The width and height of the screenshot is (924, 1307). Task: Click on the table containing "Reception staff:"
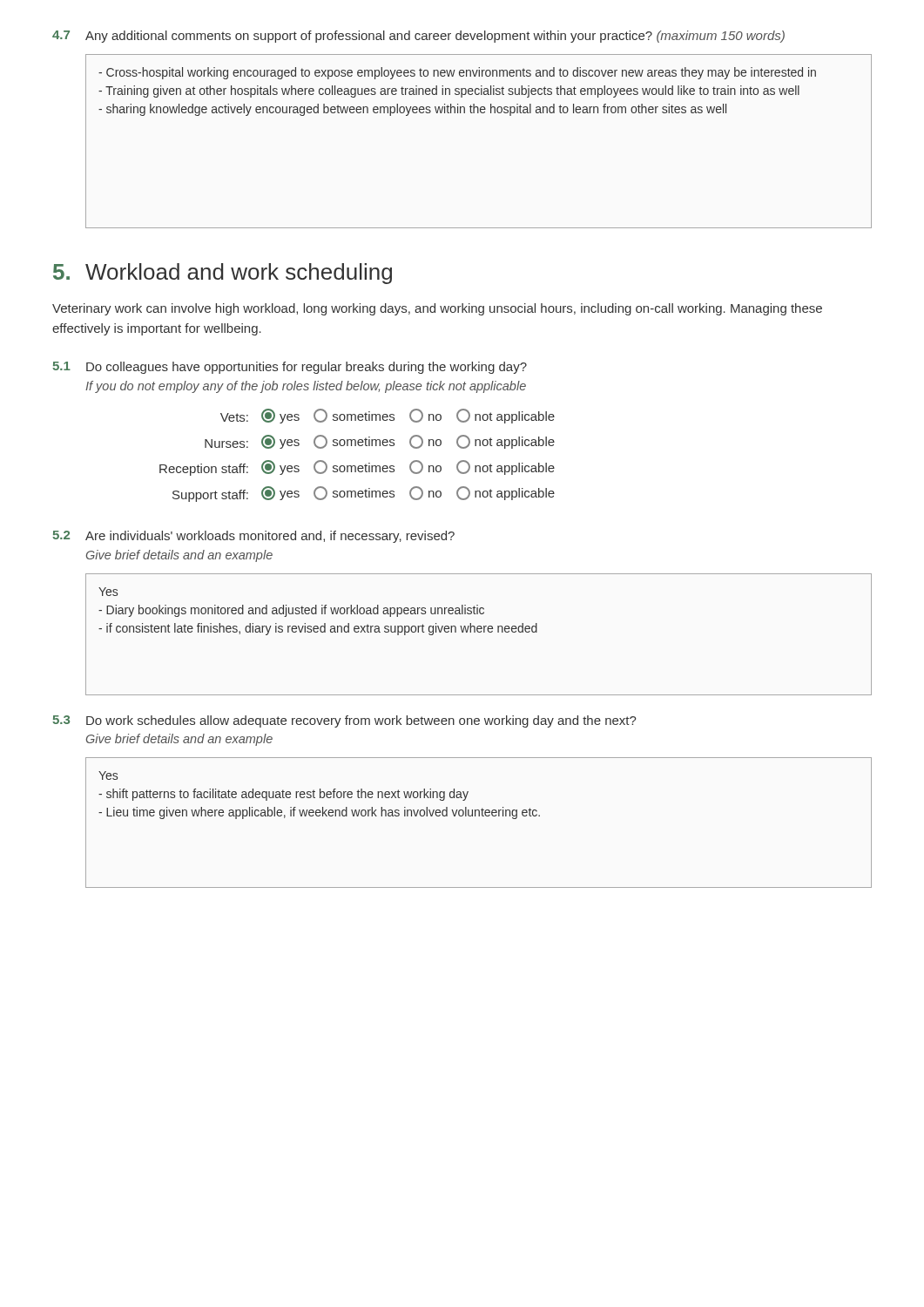(479, 456)
